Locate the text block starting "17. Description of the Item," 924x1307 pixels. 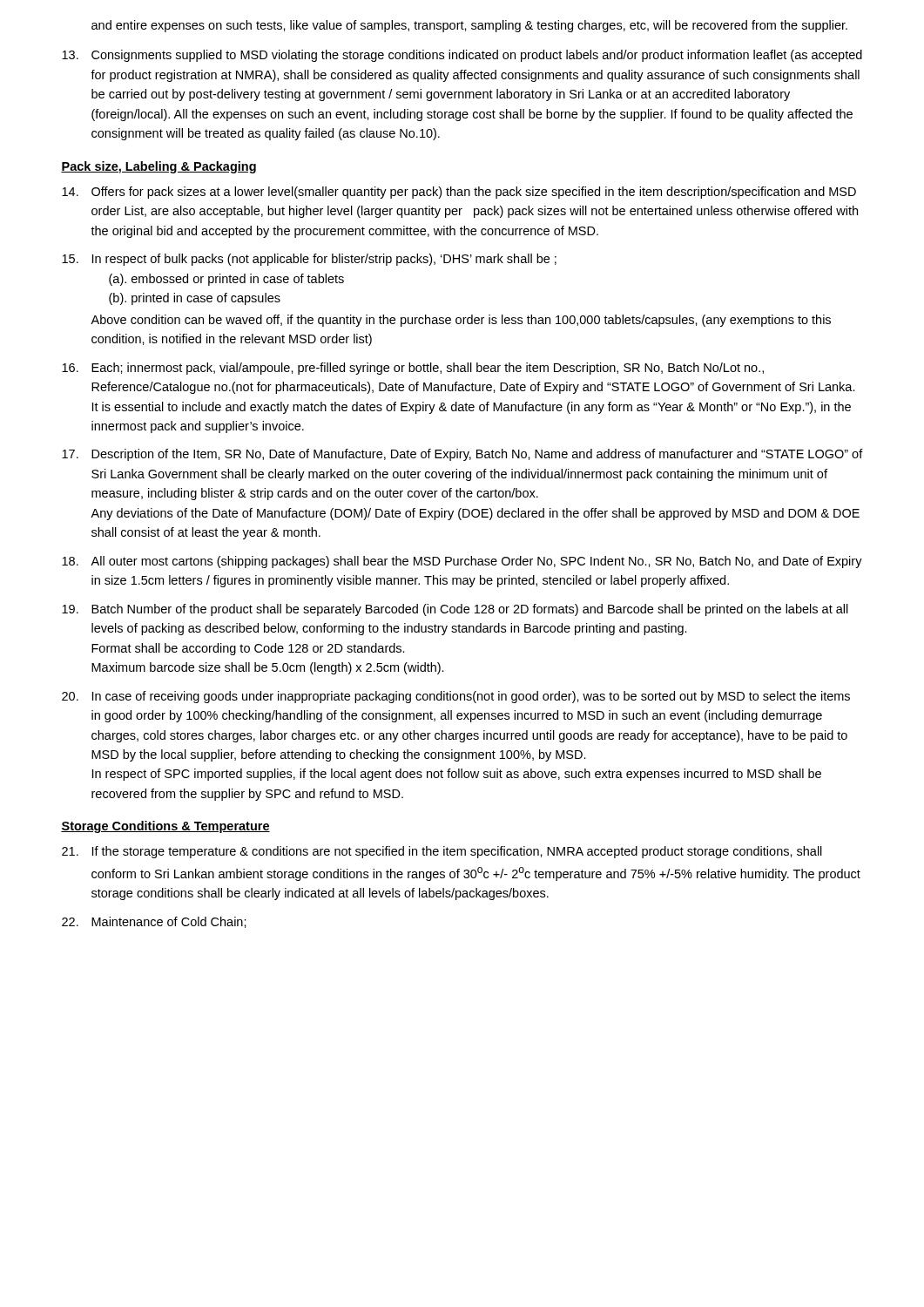[x=462, y=494]
